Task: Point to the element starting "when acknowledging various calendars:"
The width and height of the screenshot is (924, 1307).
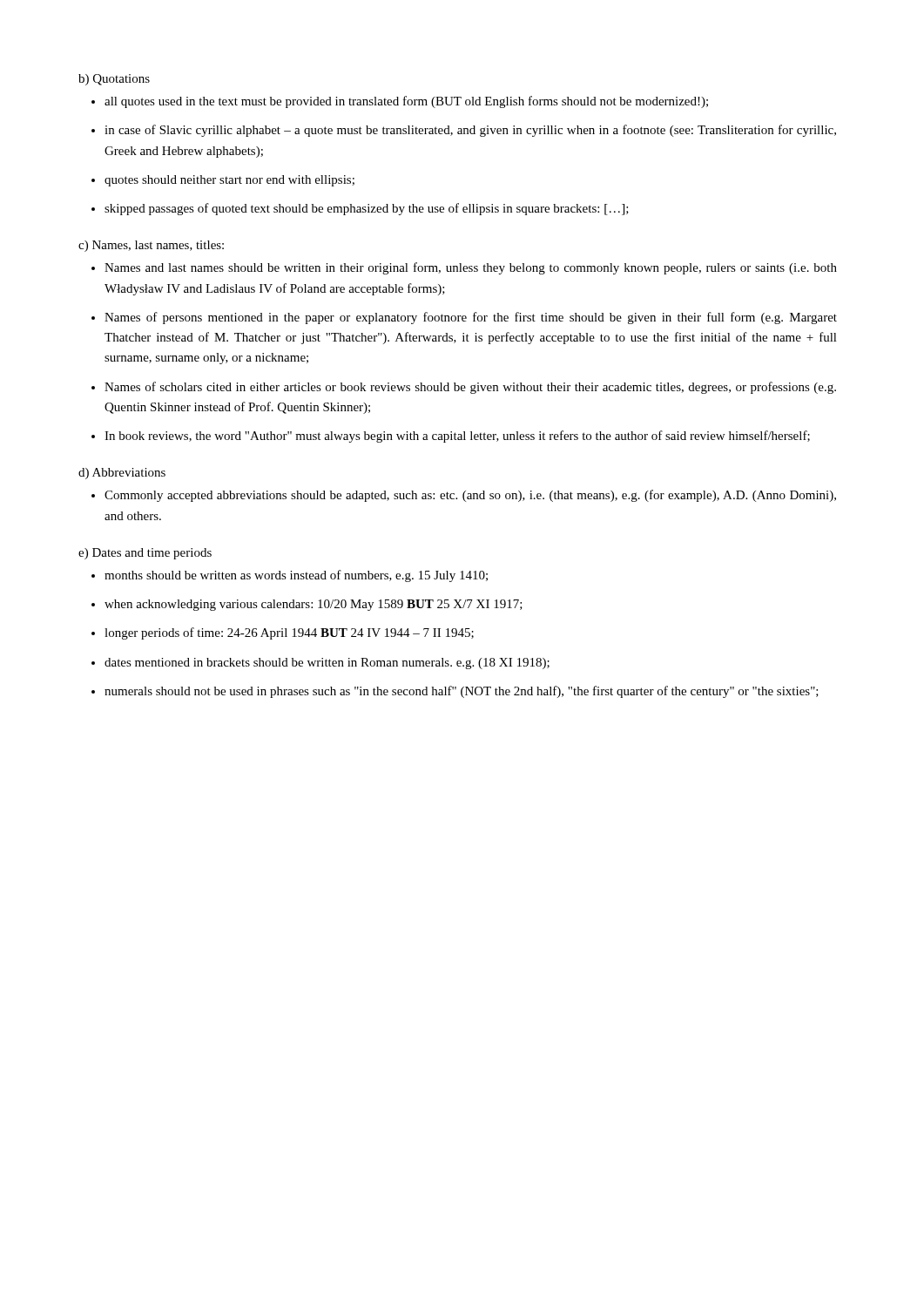Action: pos(314,604)
